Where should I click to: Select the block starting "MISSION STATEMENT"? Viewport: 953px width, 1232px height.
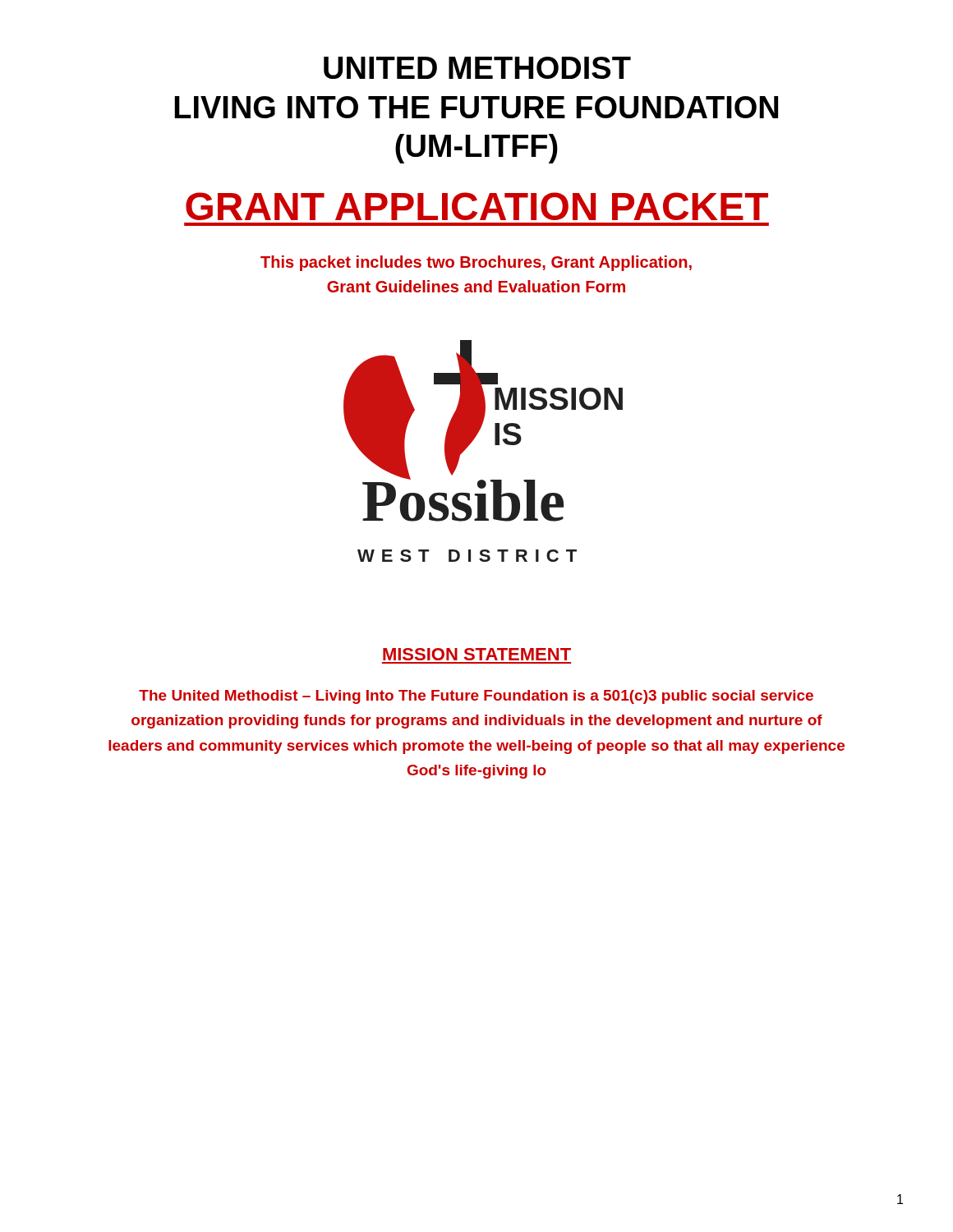click(476, 655)
